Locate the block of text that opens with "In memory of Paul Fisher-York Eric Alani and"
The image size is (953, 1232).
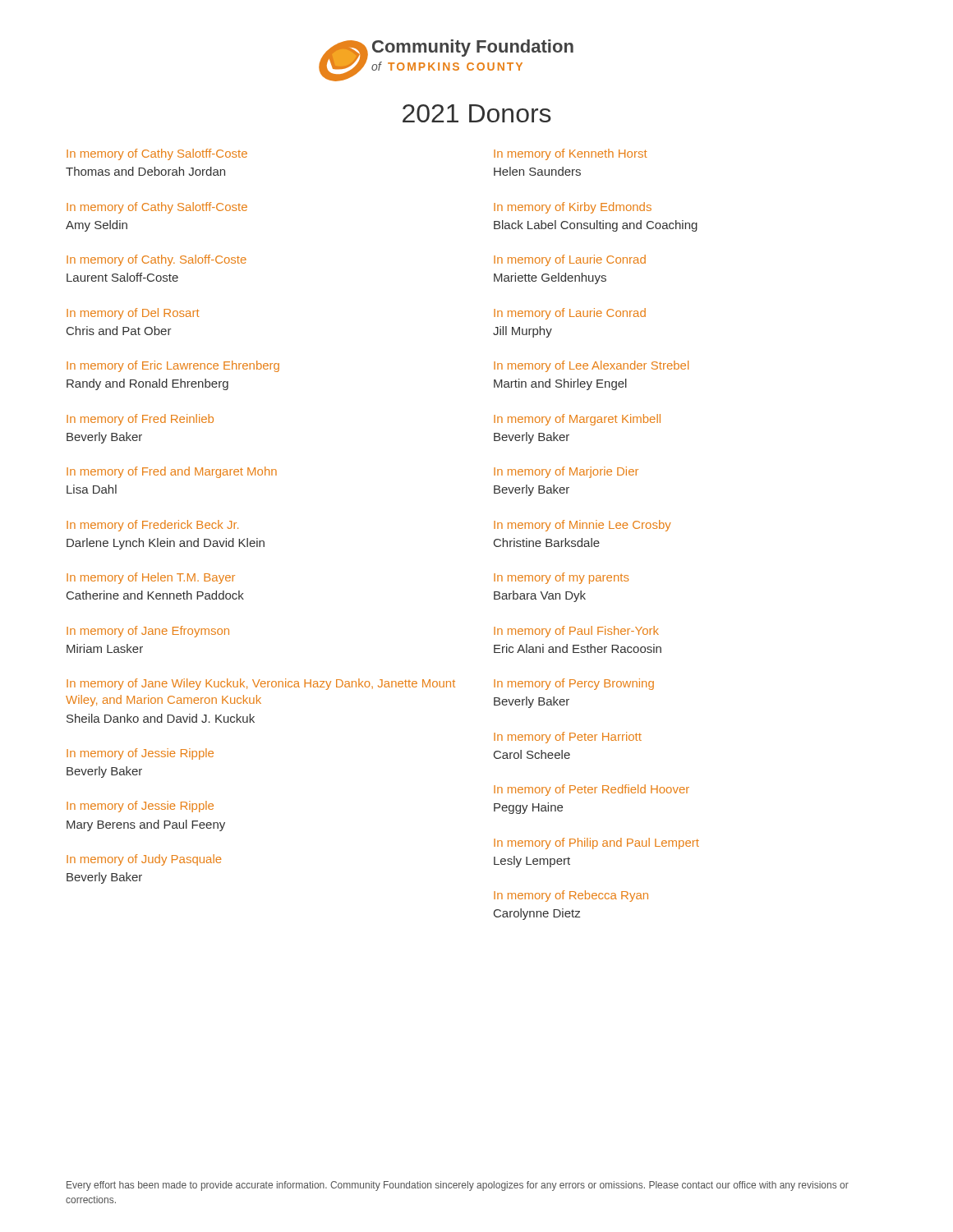[576, 632]
